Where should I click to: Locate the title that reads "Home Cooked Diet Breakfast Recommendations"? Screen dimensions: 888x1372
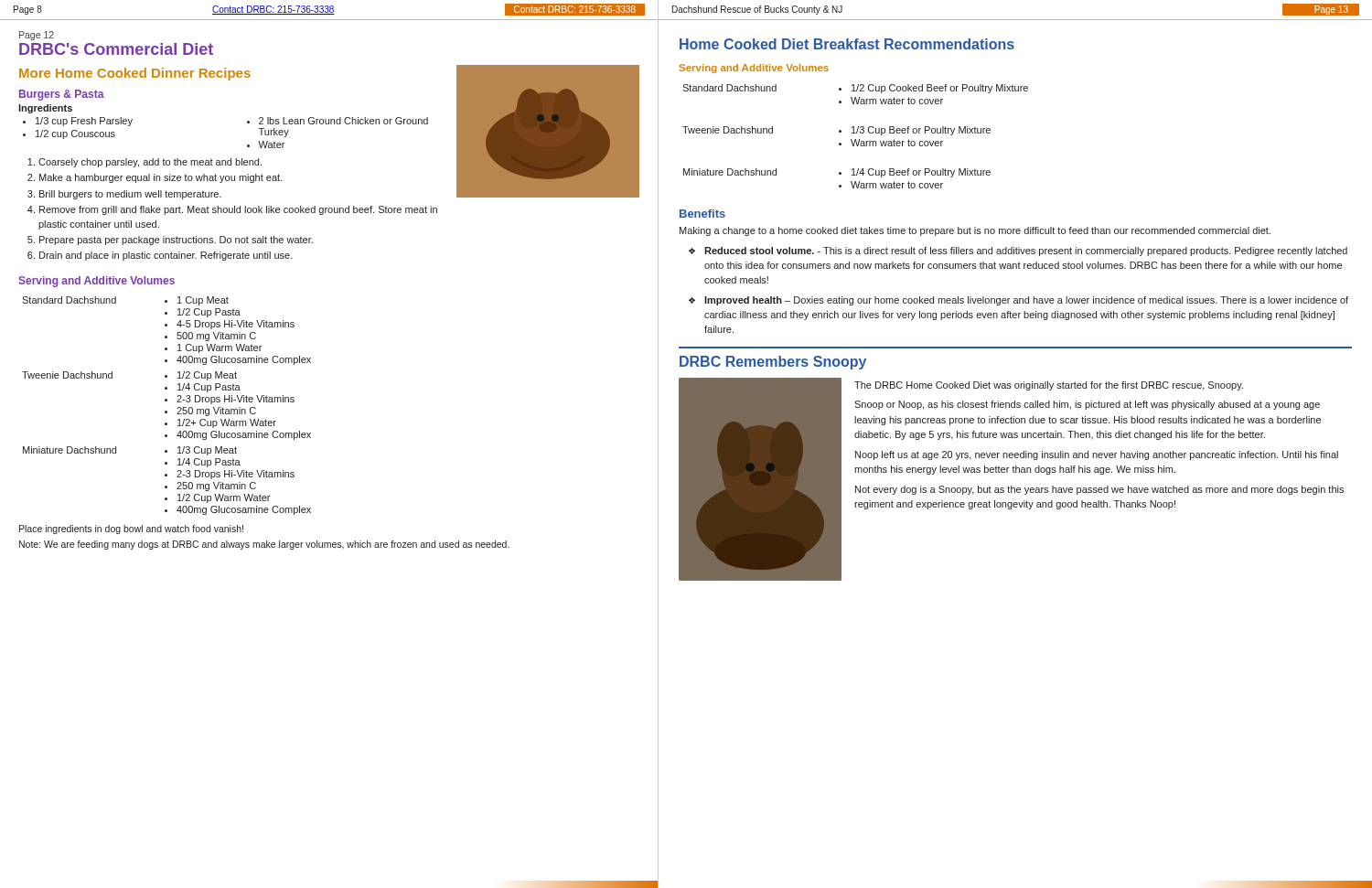pos(847,44)
